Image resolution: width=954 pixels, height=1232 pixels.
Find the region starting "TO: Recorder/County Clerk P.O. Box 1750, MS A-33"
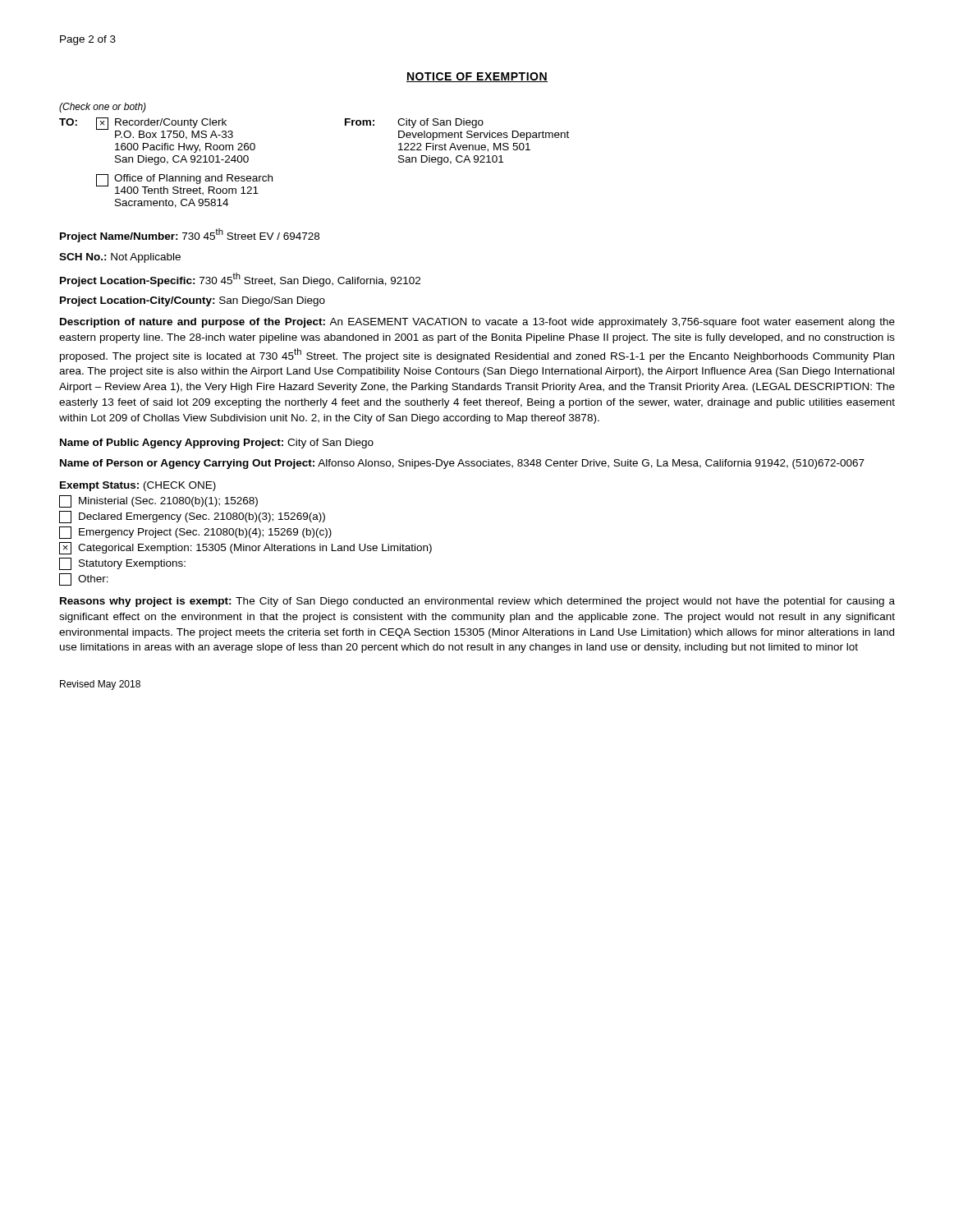[477, 165]
